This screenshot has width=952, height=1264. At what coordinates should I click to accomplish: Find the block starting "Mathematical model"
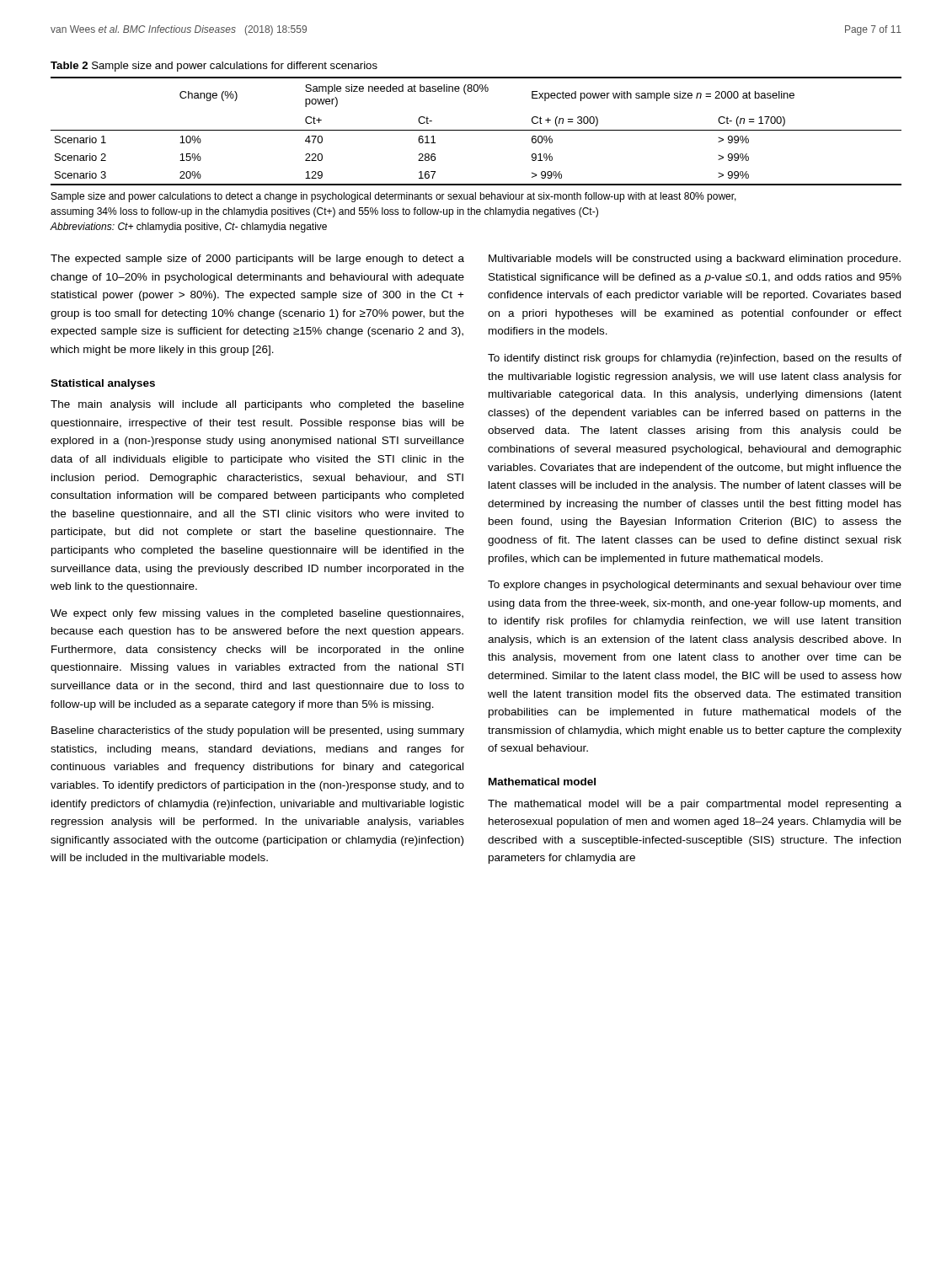[x=542, y=782]
